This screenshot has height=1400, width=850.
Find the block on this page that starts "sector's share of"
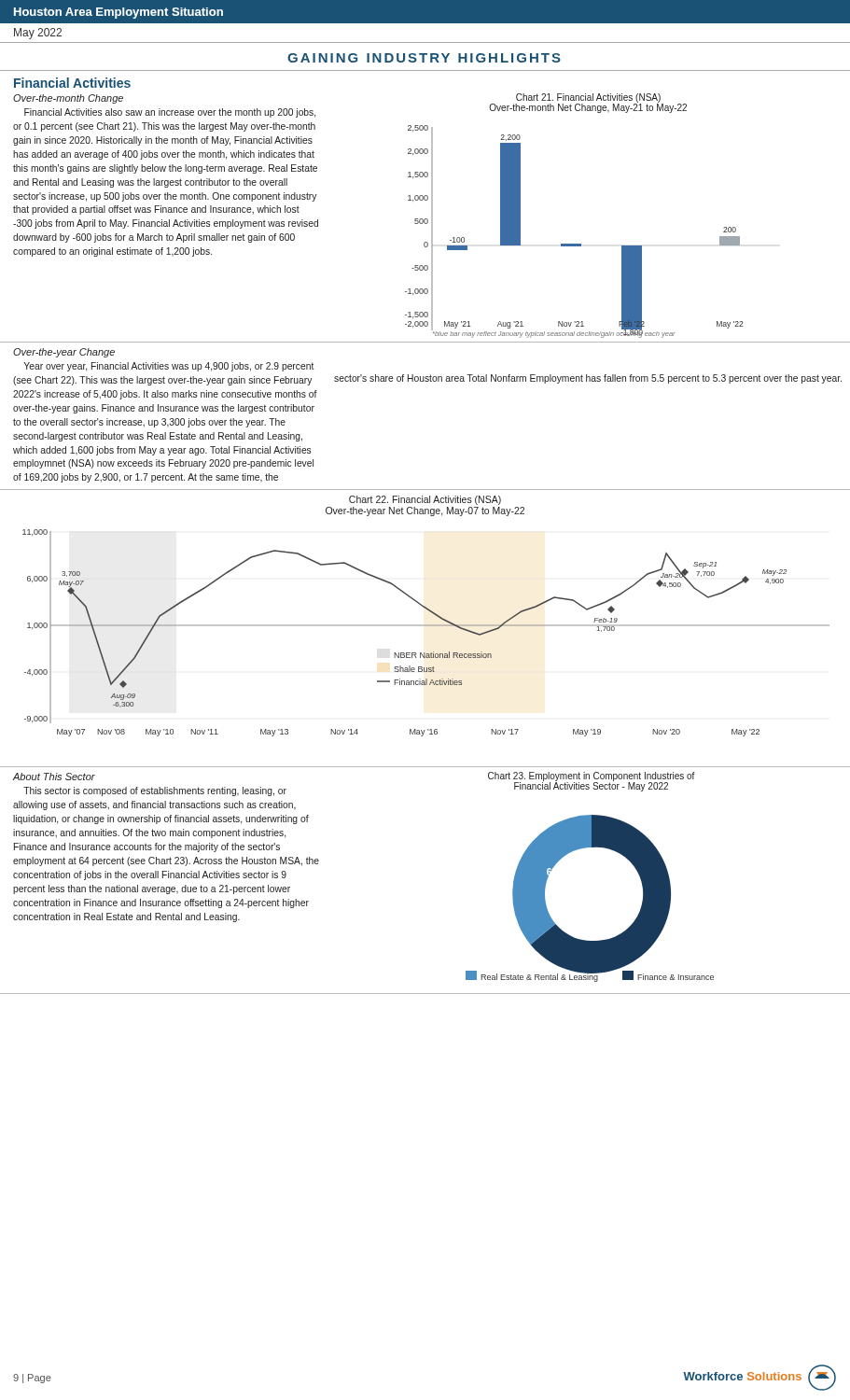588,378
